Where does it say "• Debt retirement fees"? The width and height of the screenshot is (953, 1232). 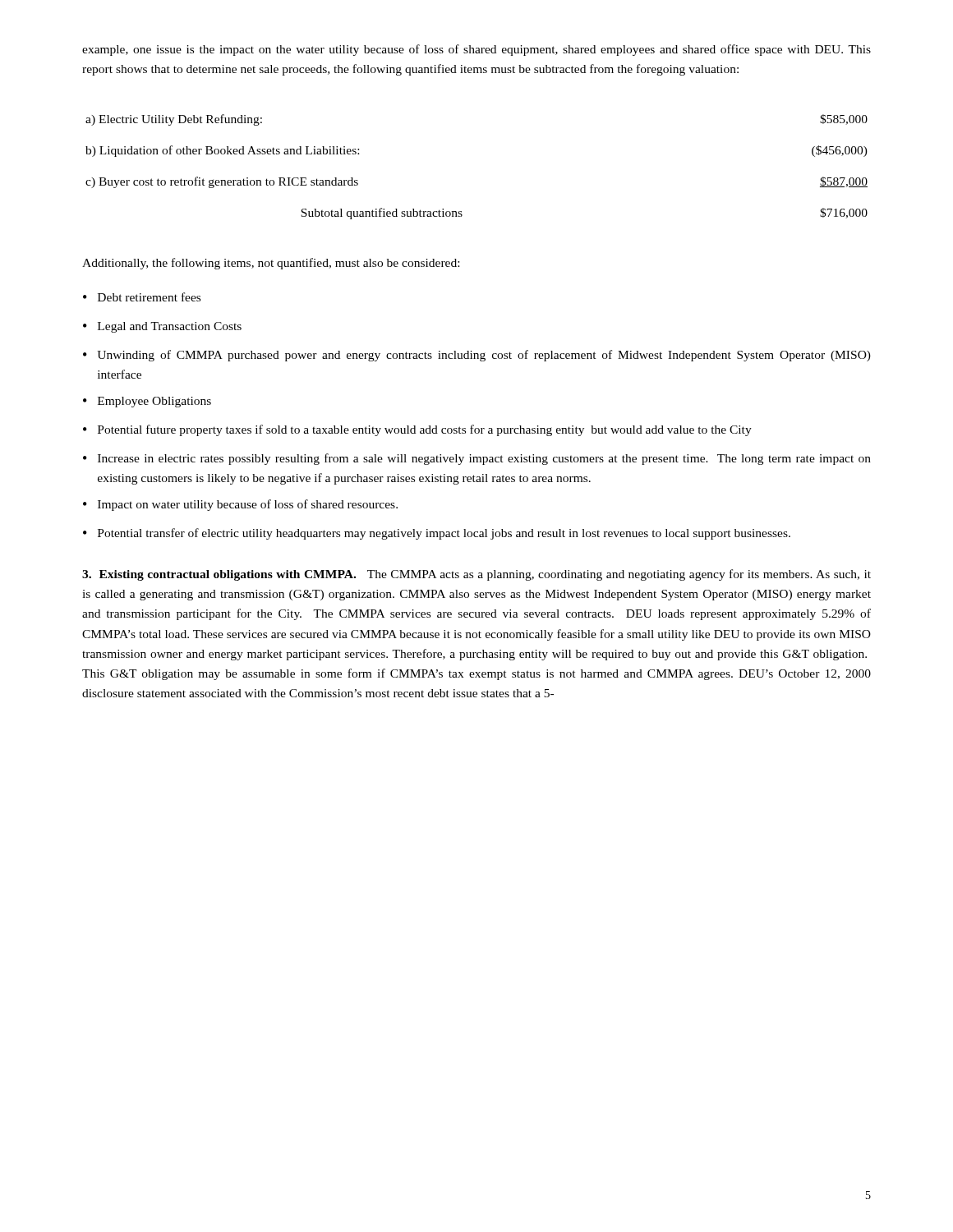142,297
